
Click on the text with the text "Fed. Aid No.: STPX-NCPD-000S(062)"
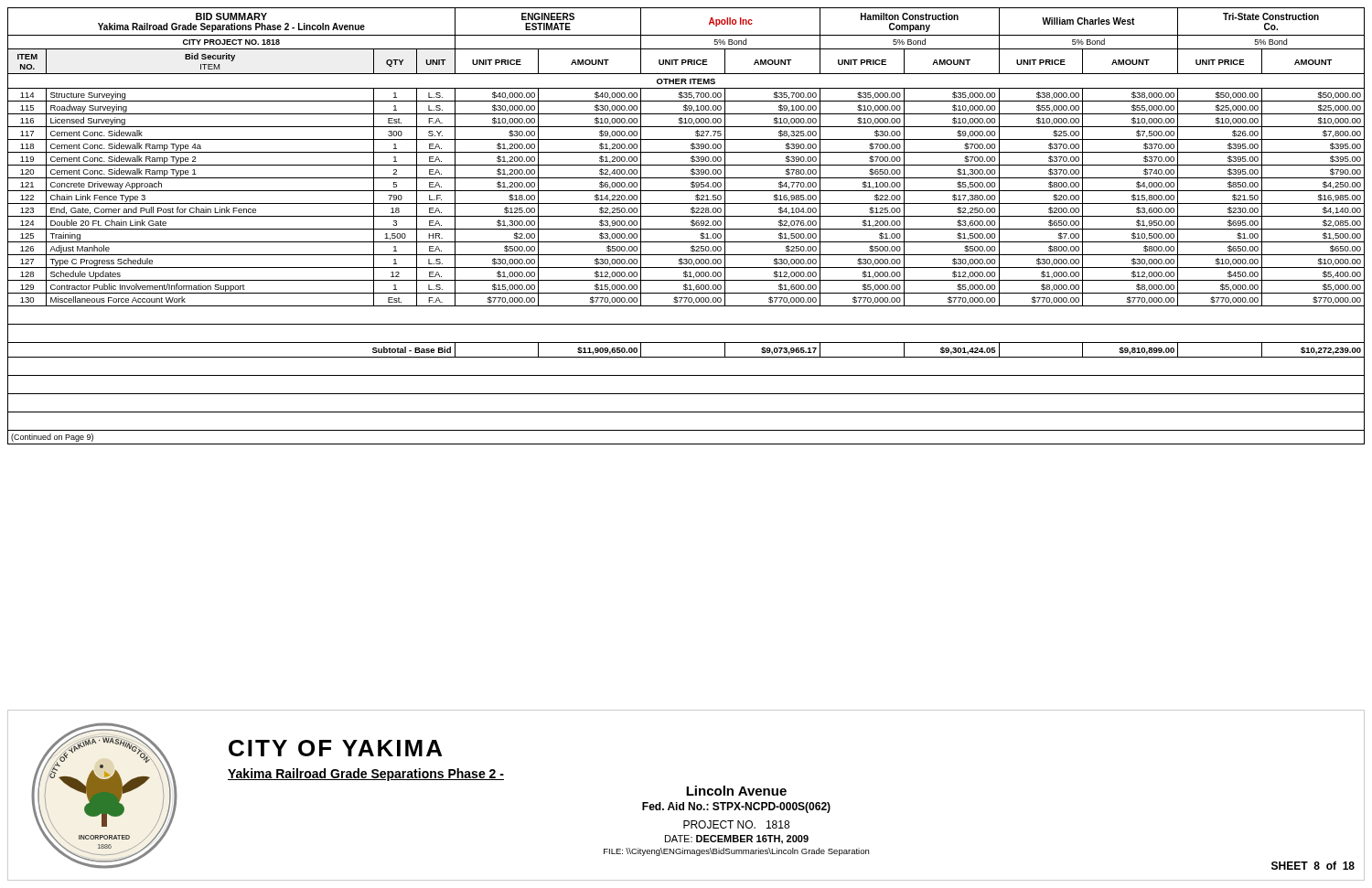pyautogui.click(x=736, y=807)
